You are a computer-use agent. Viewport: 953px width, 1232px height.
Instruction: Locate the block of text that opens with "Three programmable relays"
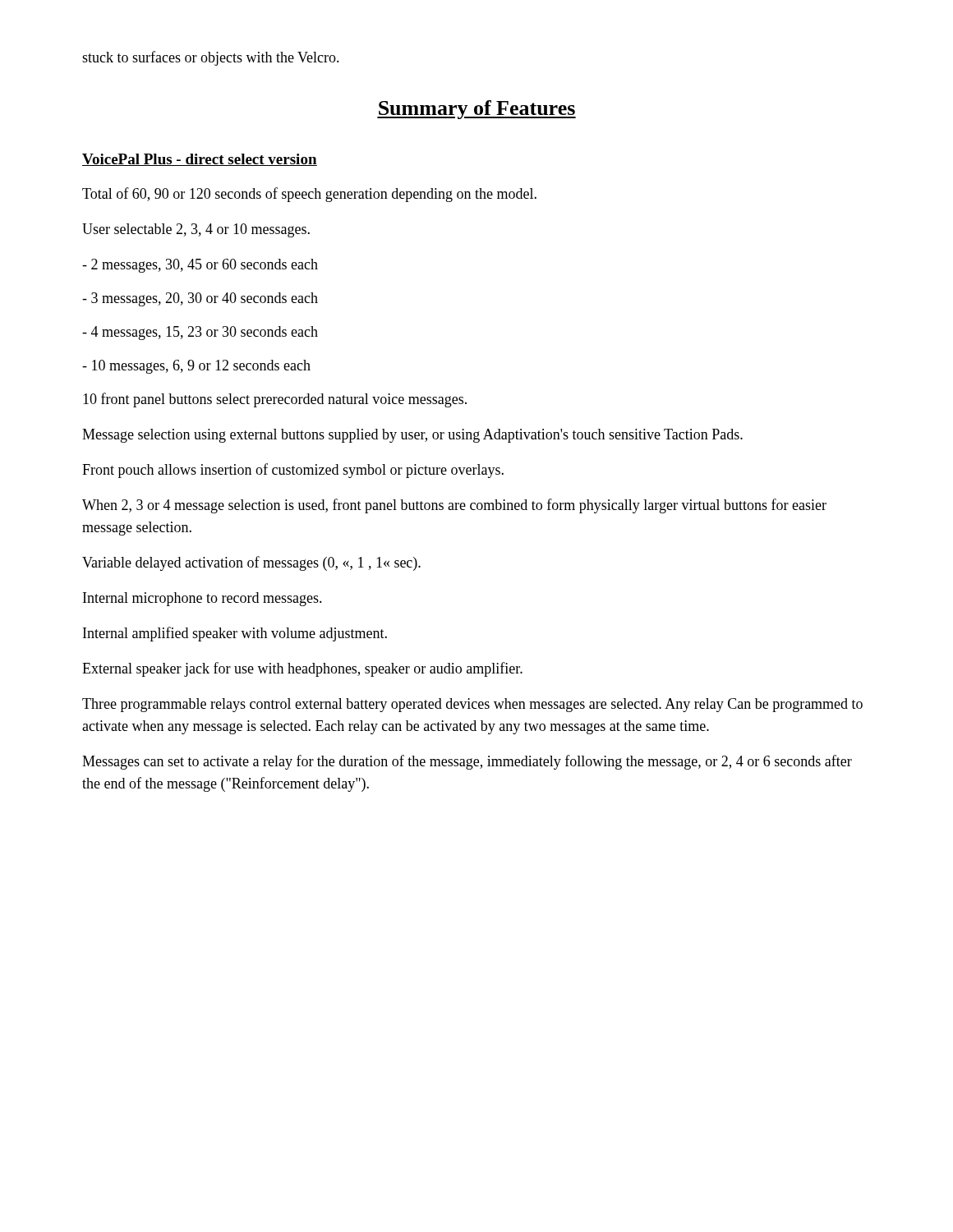coord(473,715)
